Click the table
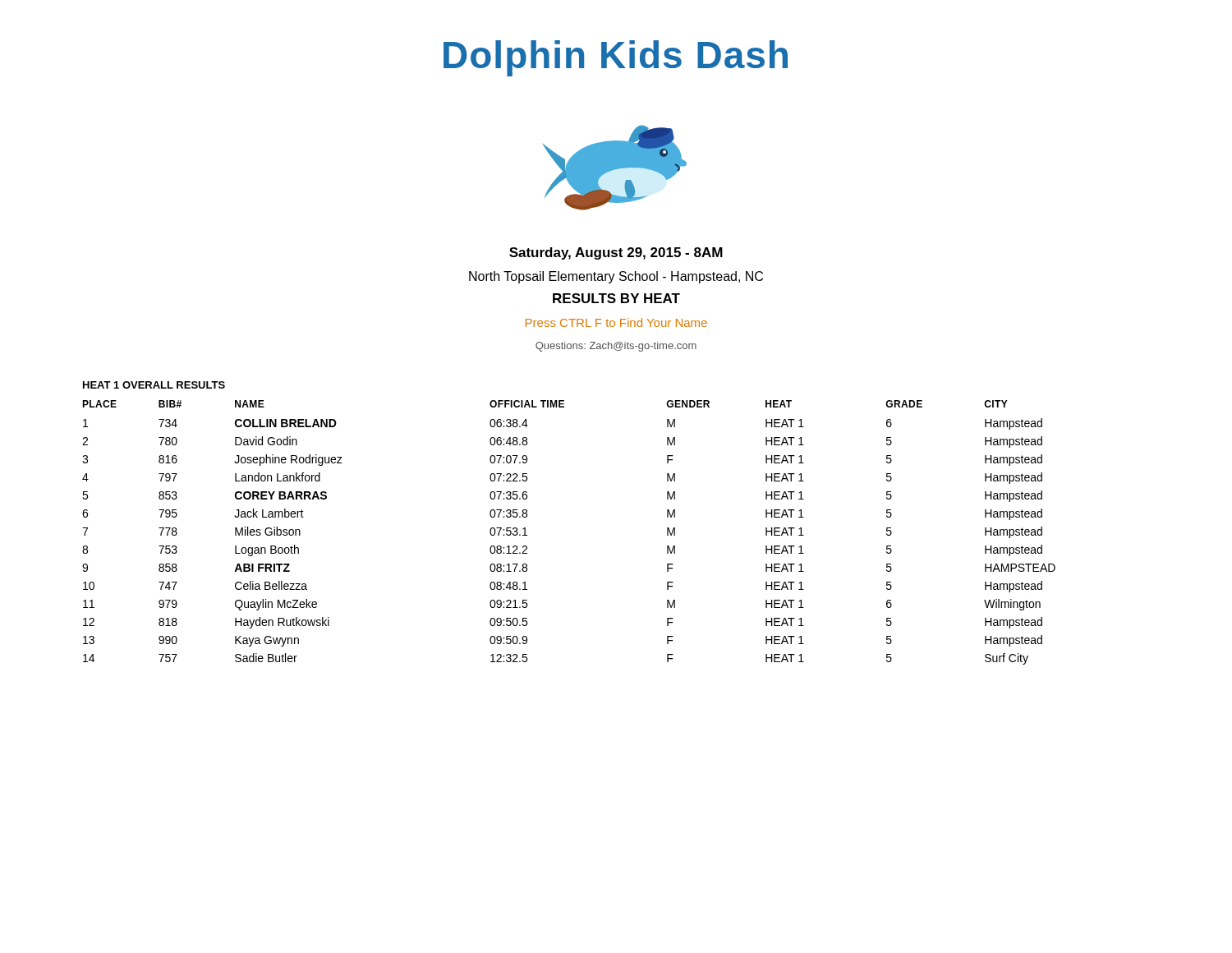The height and width of the screenshot is (953, 1232). coord(616,532)
